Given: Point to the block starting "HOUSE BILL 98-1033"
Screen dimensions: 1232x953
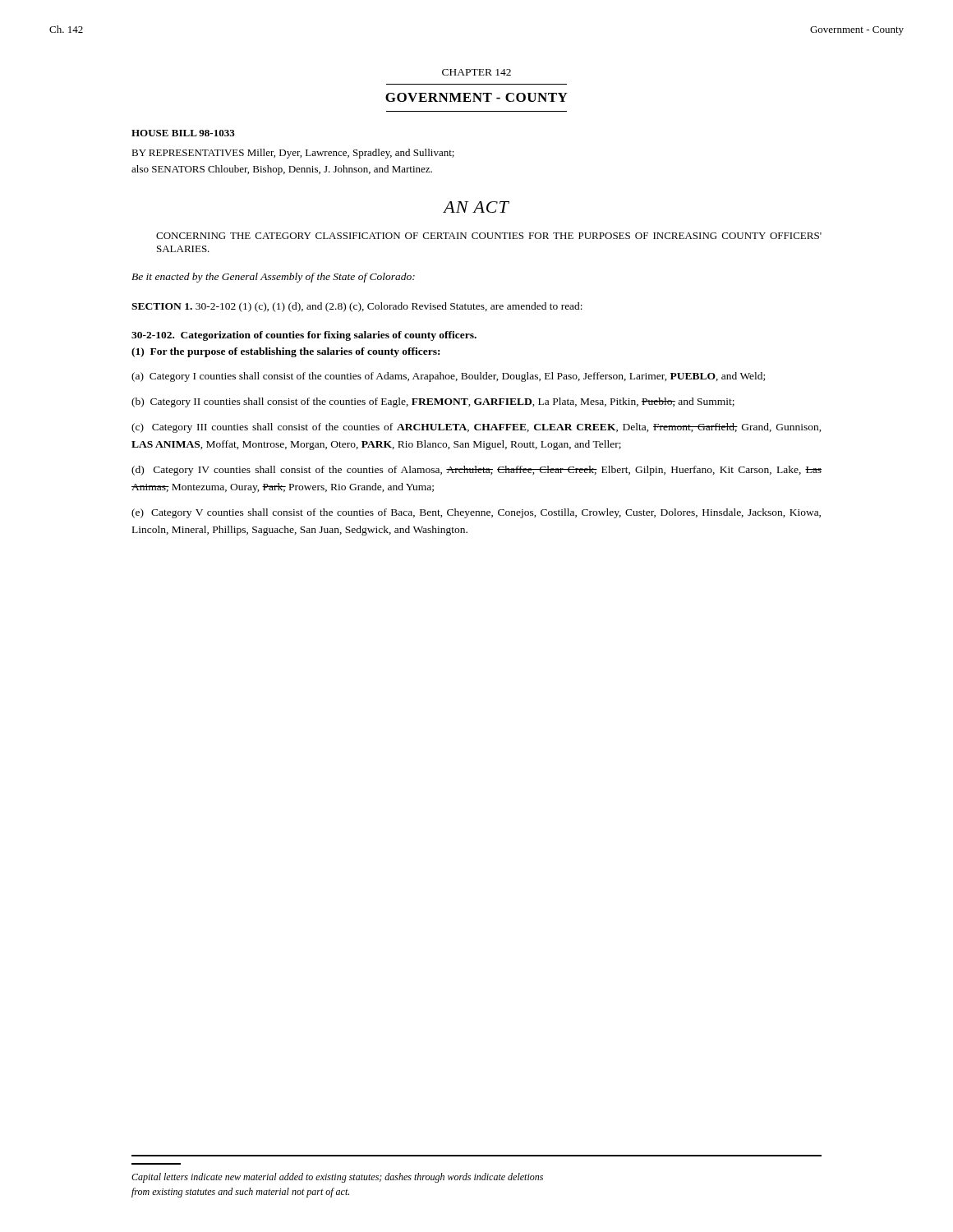Looking at the screenshot, I should click(183, 133).
